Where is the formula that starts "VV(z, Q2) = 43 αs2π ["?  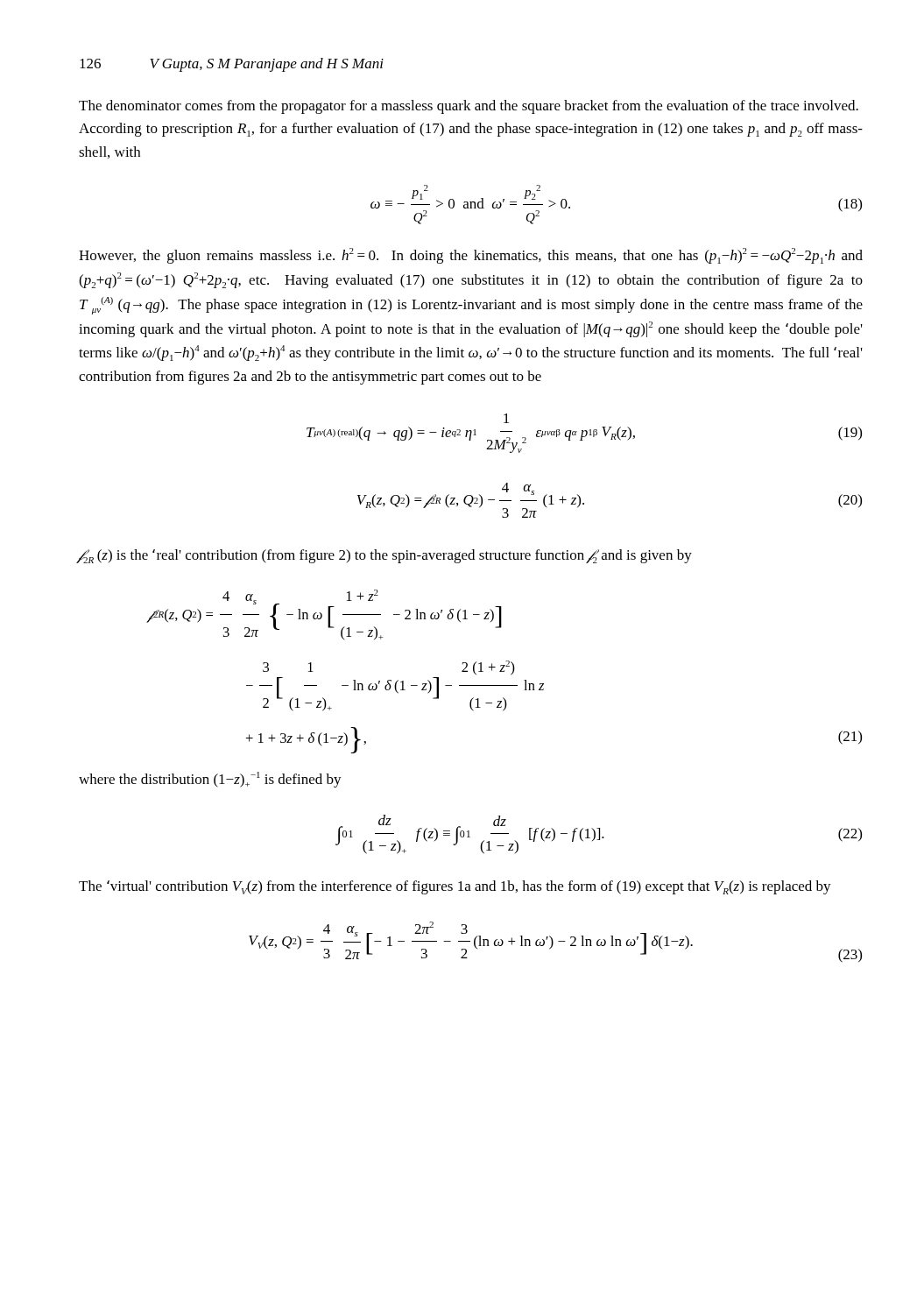[x=555, y=941]
